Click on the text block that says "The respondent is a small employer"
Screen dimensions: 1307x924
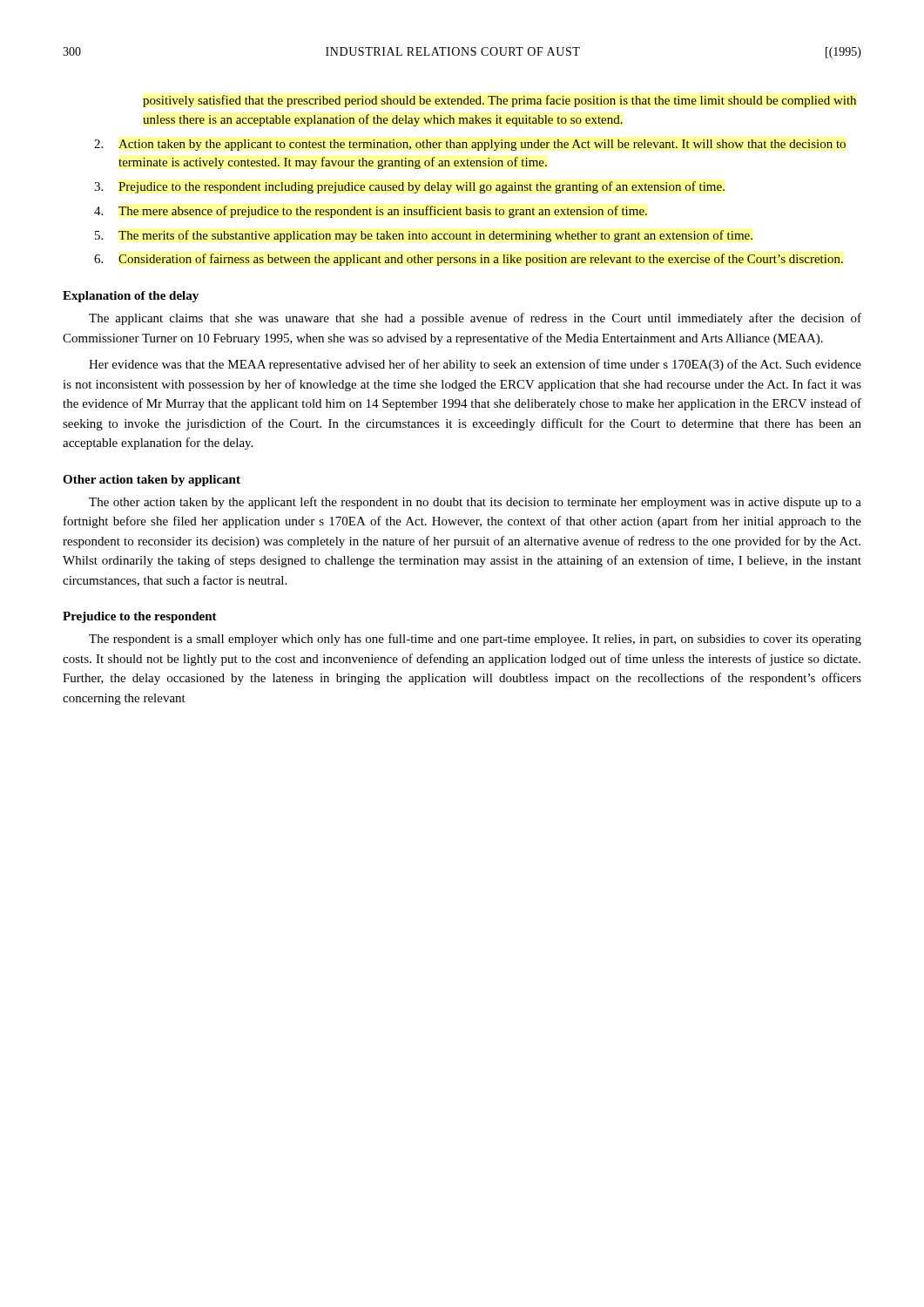coord(462,668)
